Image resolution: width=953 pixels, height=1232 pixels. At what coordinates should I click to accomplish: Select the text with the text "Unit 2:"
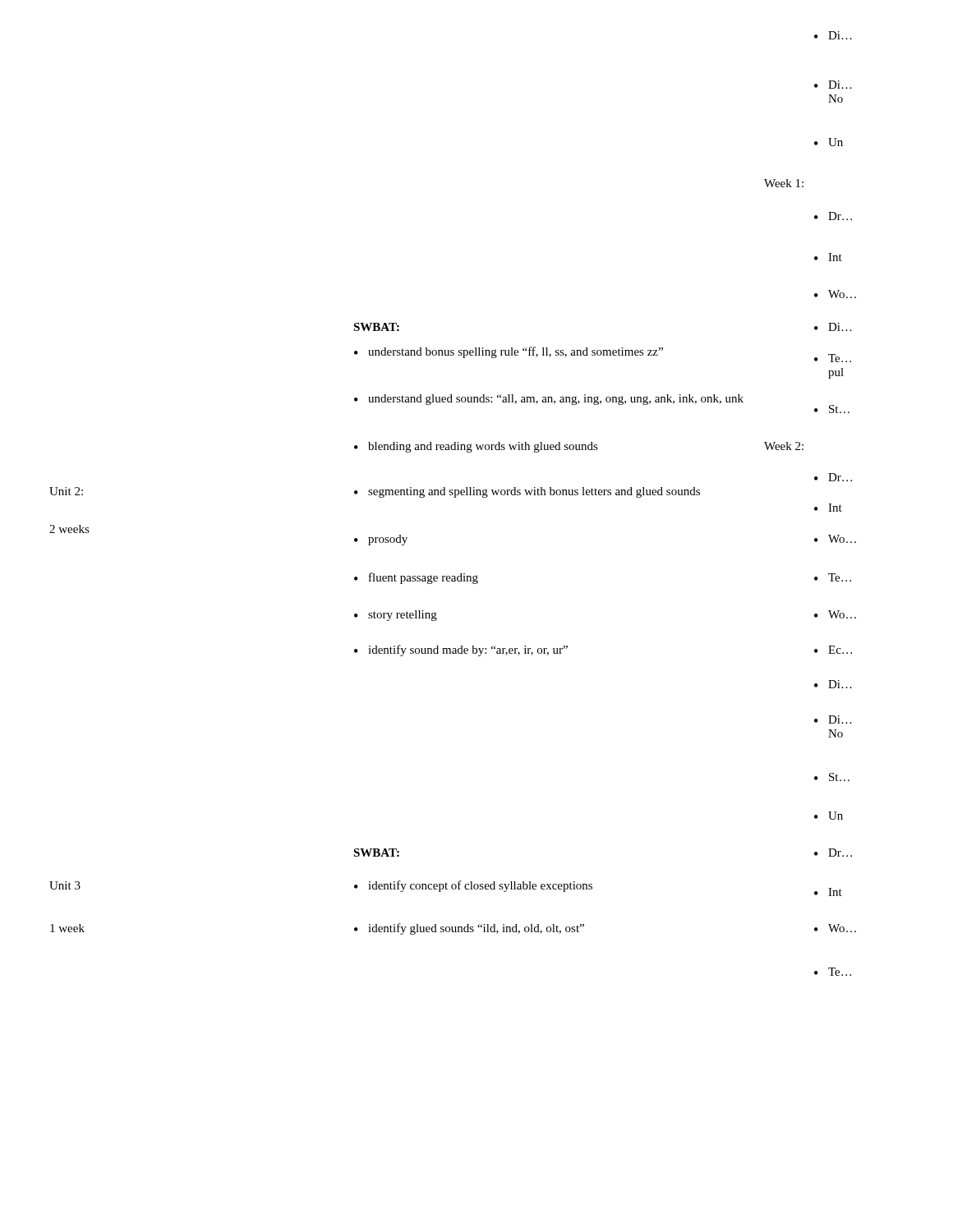(x=67, y=491)
